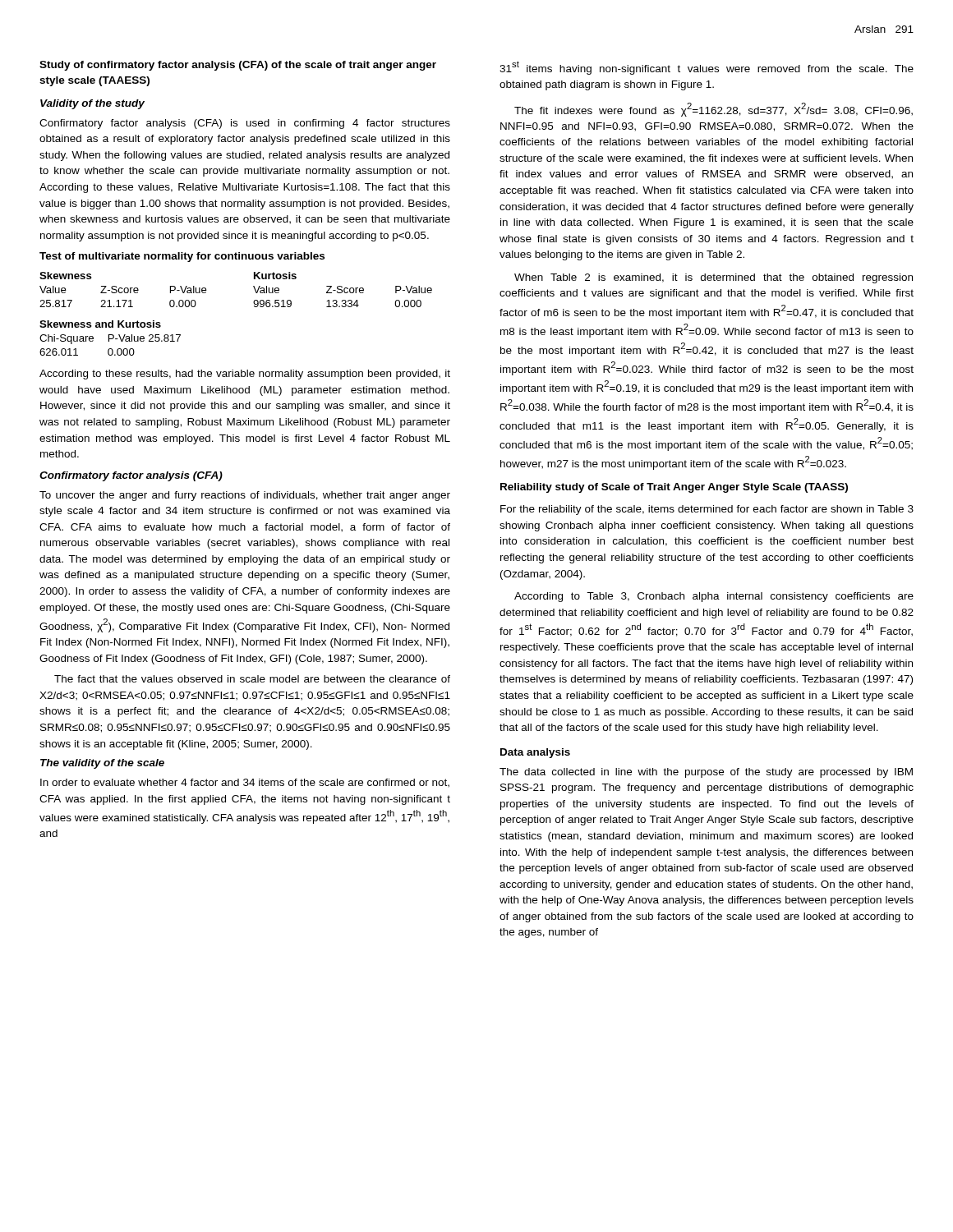Locate the section header that opens with "Study of confirmatory factor analysis (CFA) of the"
The image size is (953, 1232).
pos(238,72)
